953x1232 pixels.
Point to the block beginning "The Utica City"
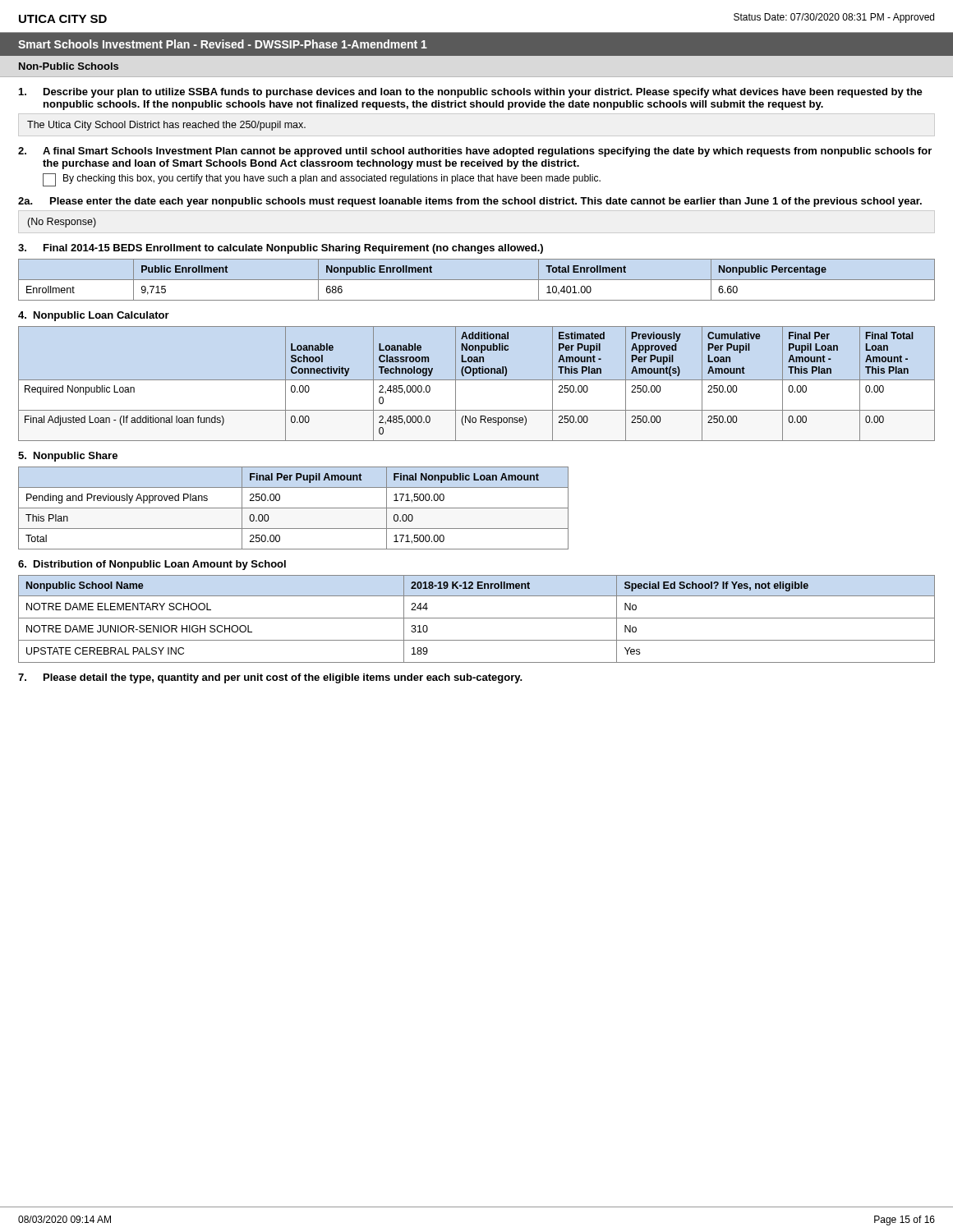pos(167,125)
